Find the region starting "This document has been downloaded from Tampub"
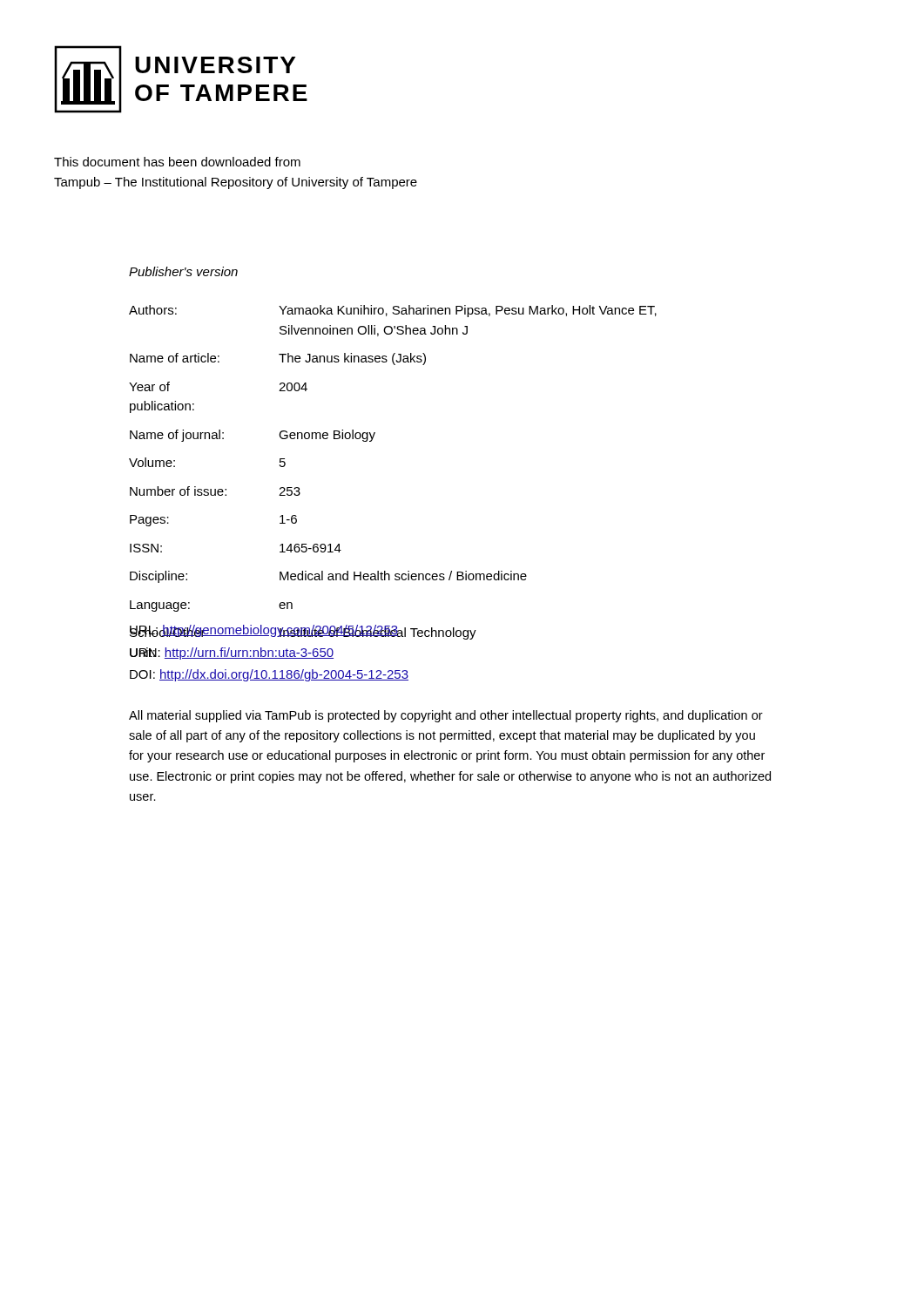Viewport: 924px width, 1307px height. click(236, 171)
